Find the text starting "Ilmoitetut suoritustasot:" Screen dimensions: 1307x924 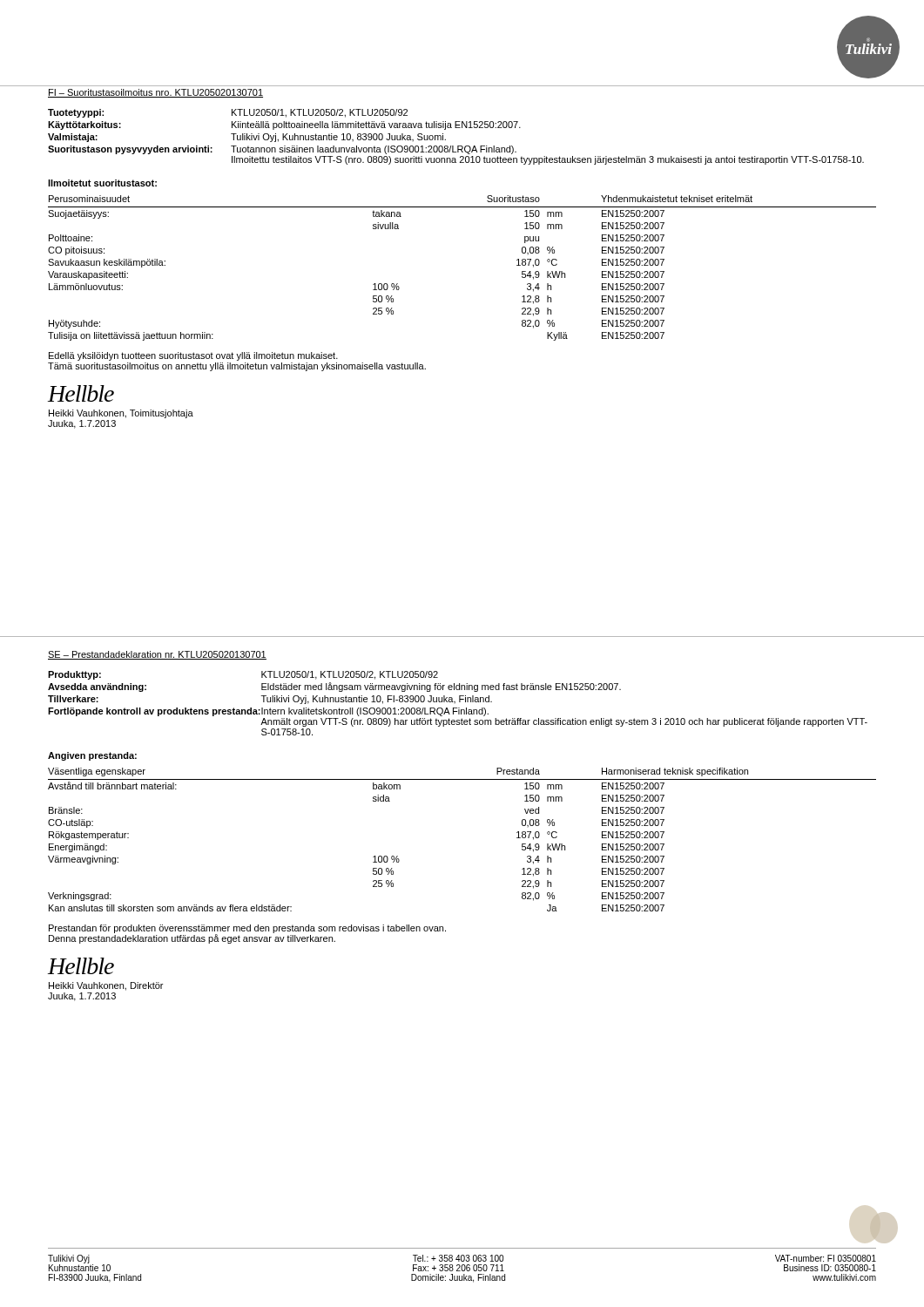coord(103,183)
